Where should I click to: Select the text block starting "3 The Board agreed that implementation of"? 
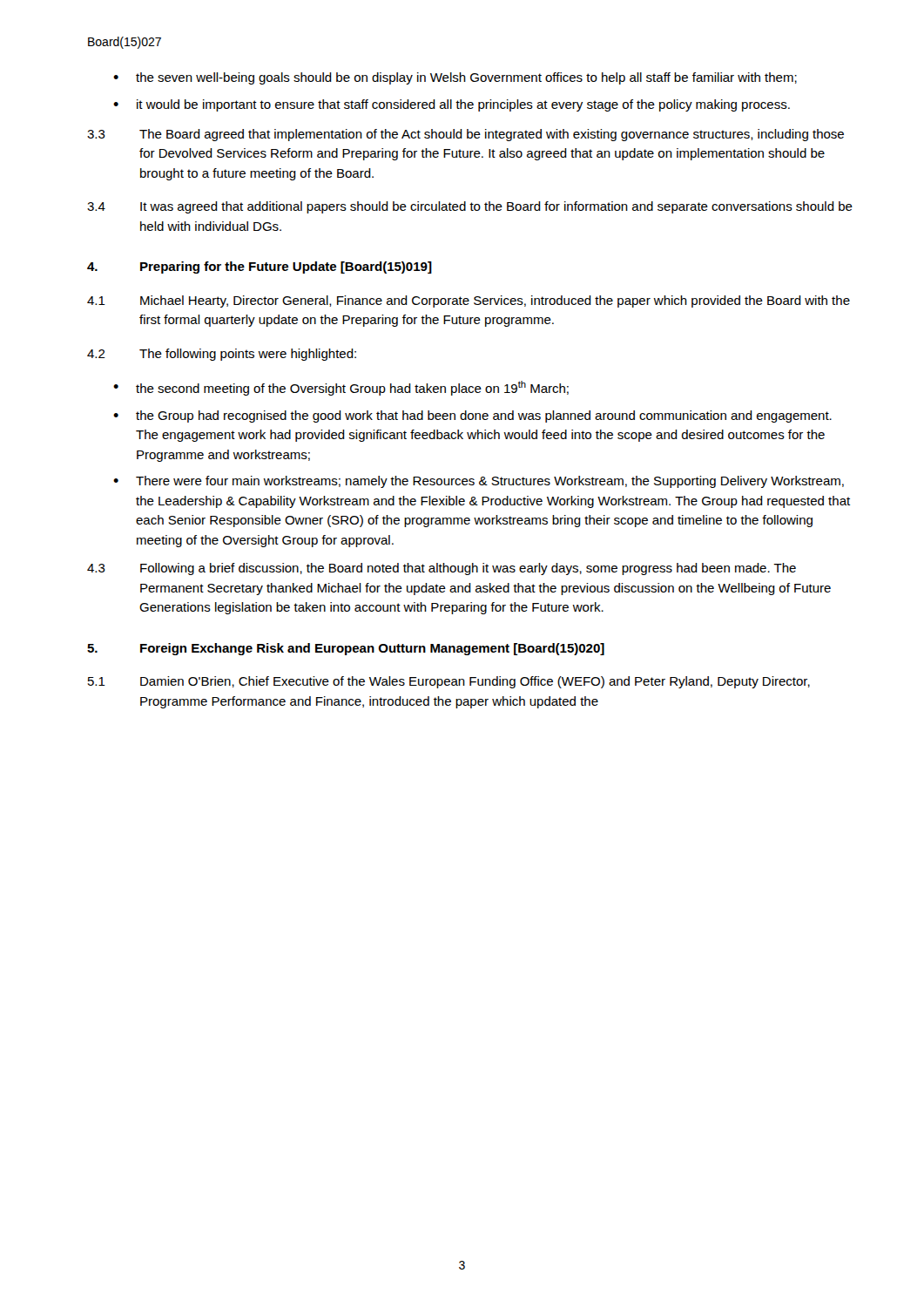coord(470,154)
